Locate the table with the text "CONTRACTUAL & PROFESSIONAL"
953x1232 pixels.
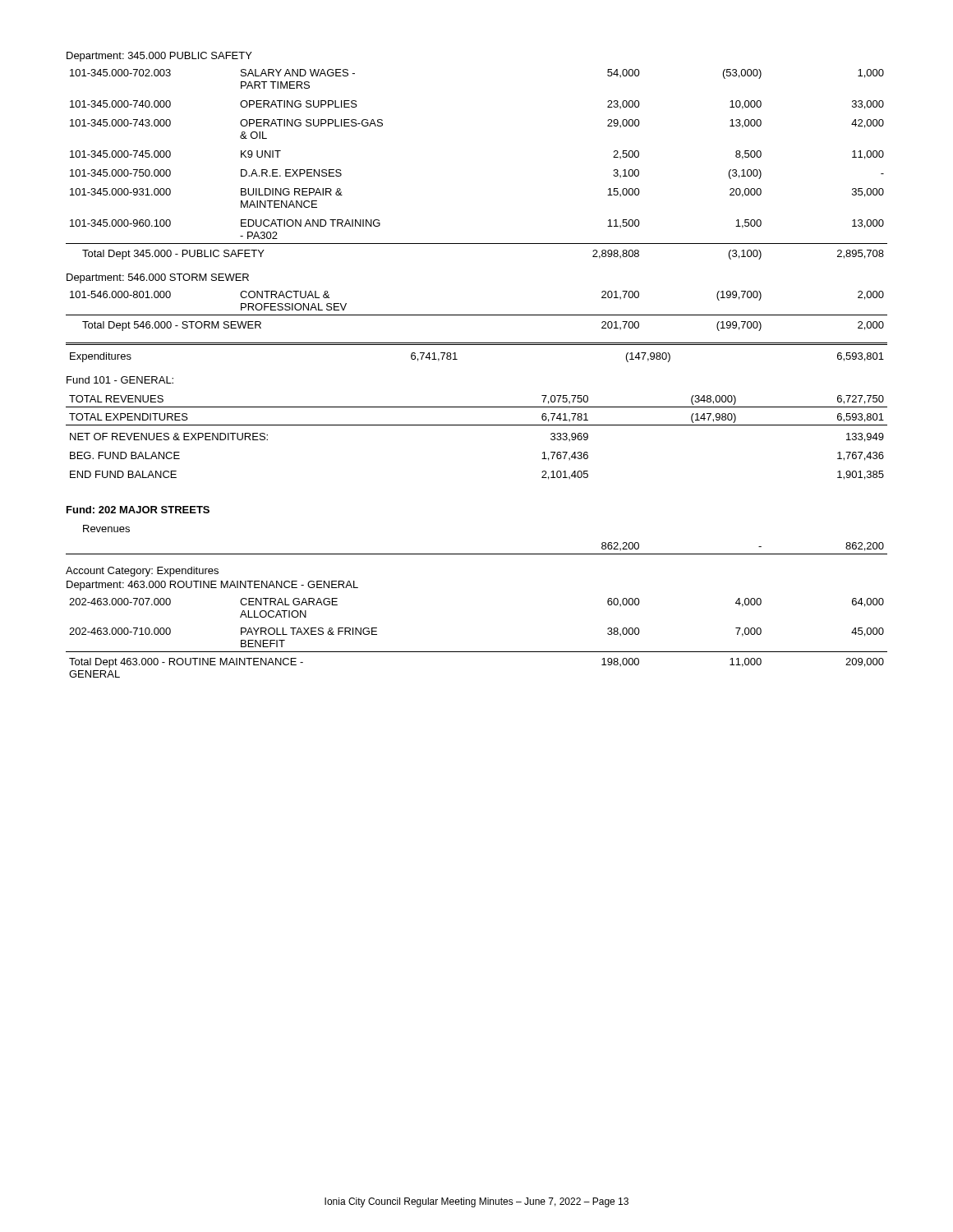pyautogui.click(x=476, y=310)
